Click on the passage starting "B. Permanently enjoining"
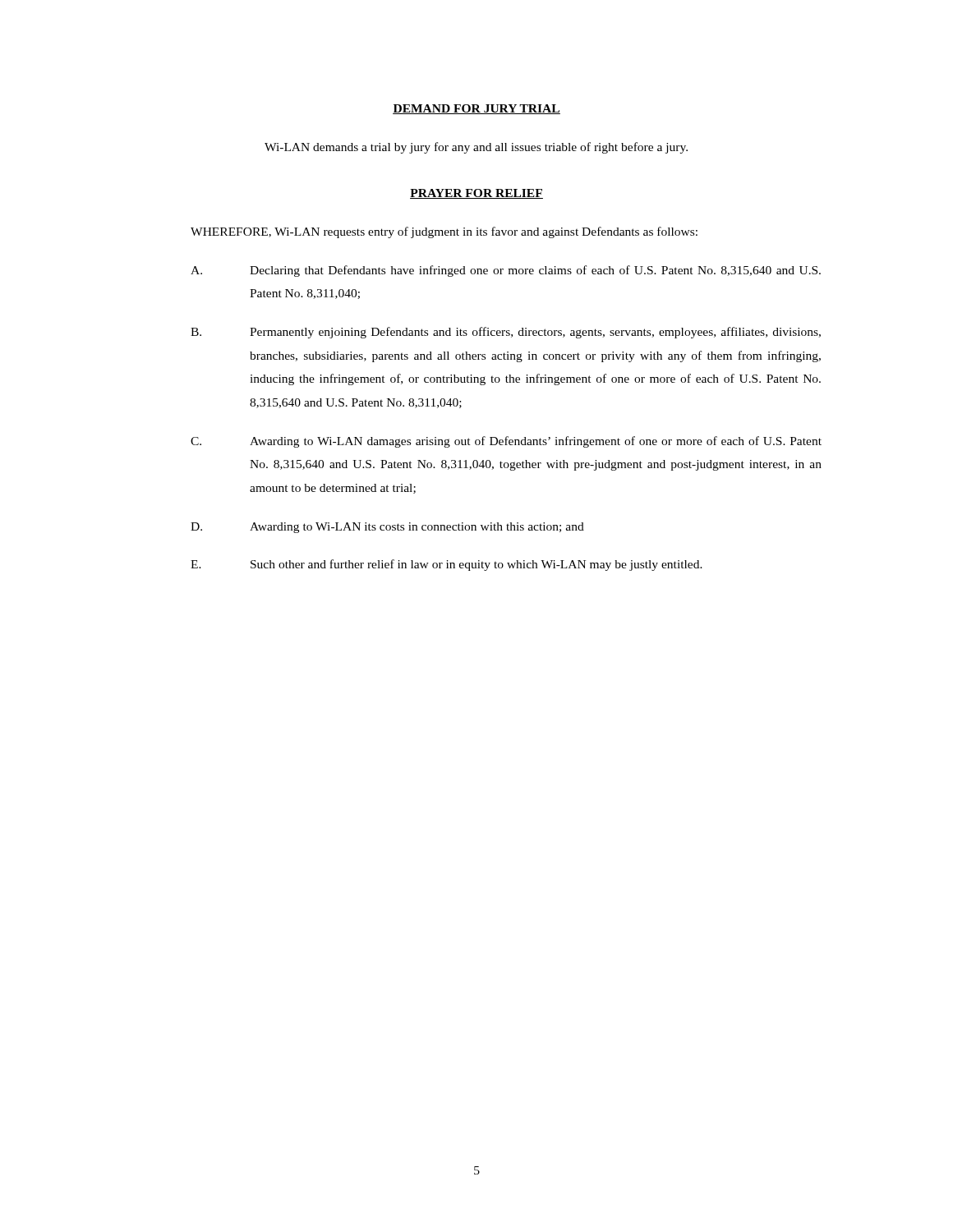 (476, 367)
